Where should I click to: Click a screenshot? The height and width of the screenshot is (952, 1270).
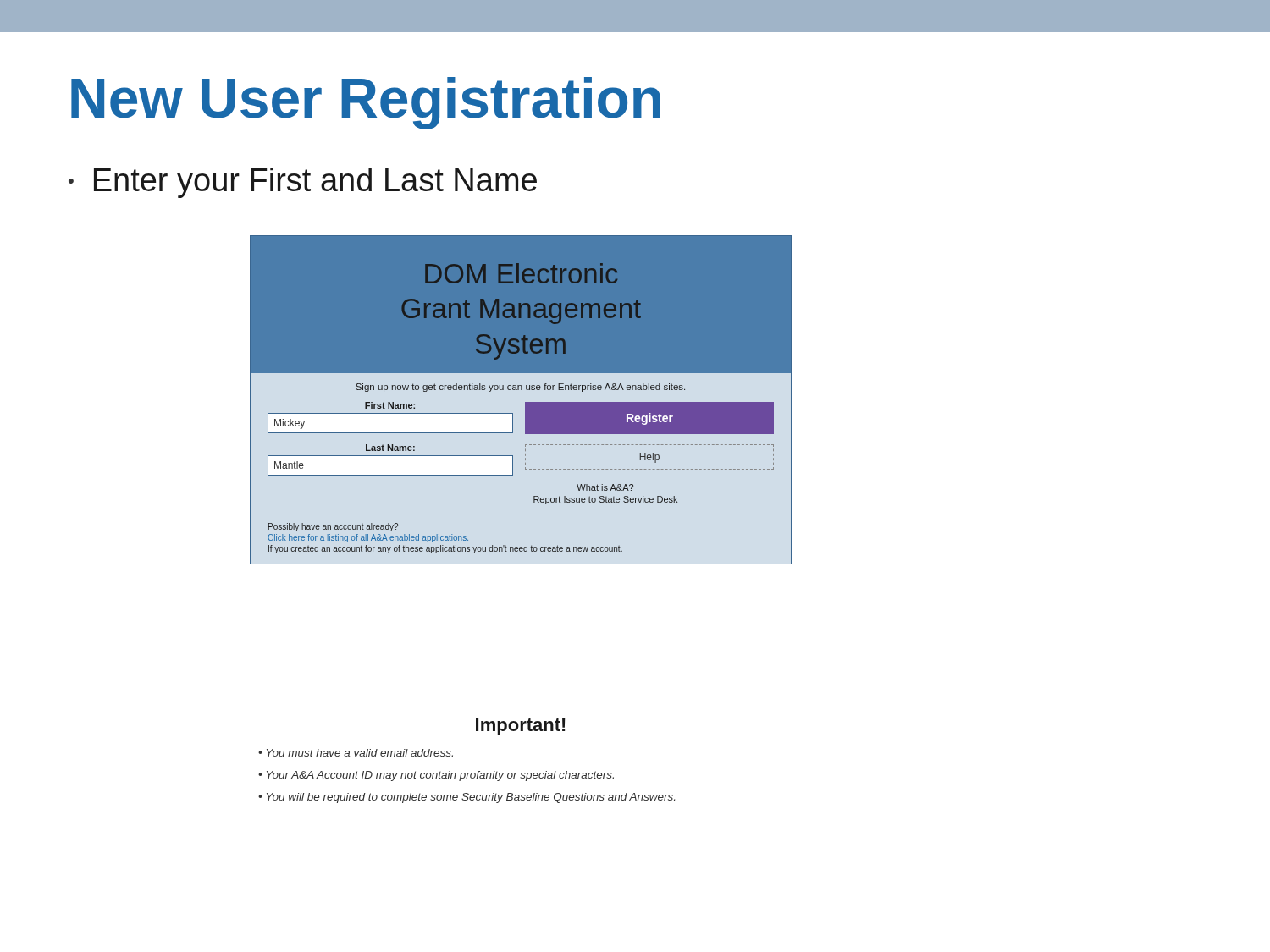[x=521, y=400]
